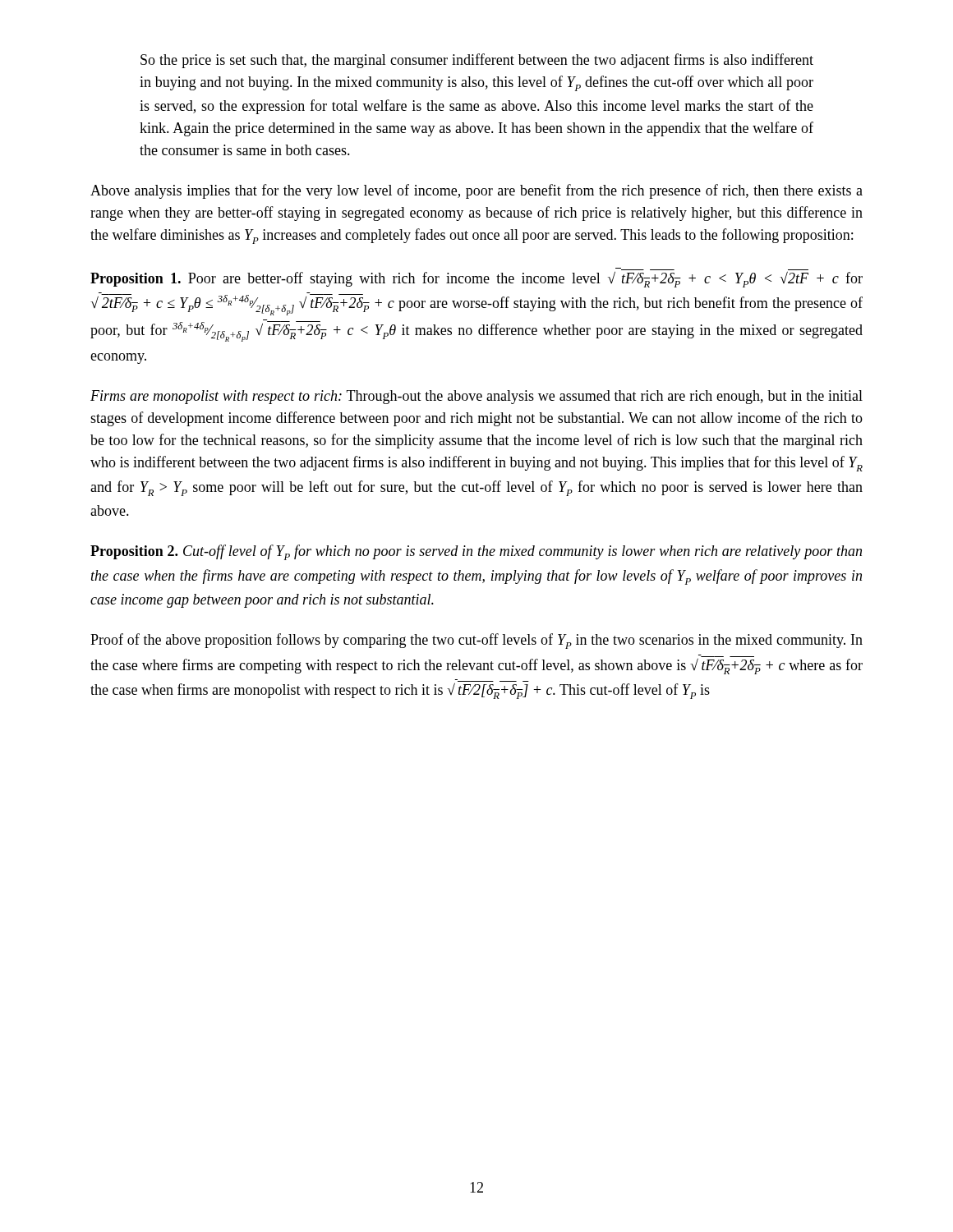Find the text block containing "Proposition 1. Poor are better-off"
Viewport: 953px width, 1232px height.
476,317
